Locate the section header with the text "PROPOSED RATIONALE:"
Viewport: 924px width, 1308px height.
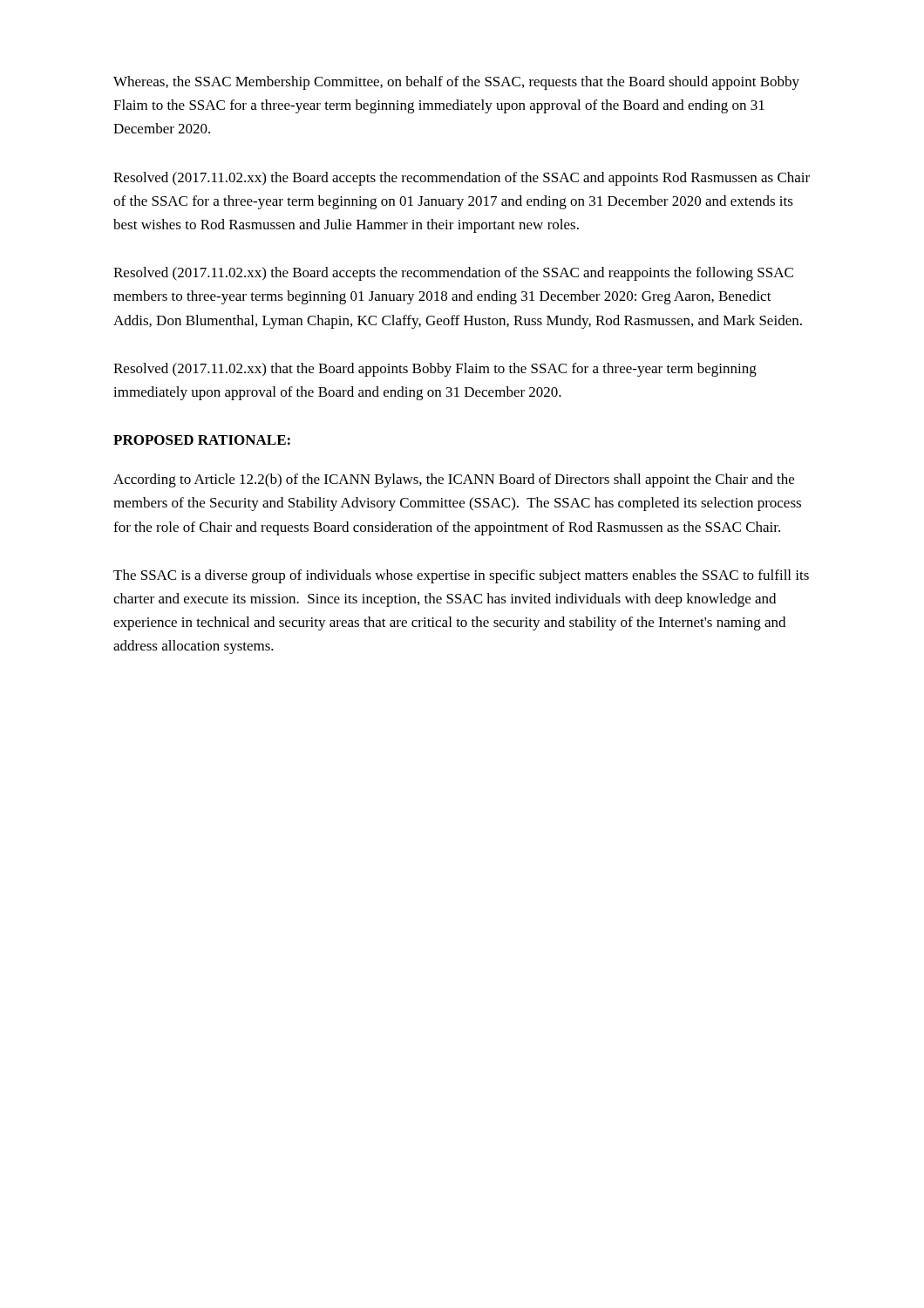tap(202, 440)
